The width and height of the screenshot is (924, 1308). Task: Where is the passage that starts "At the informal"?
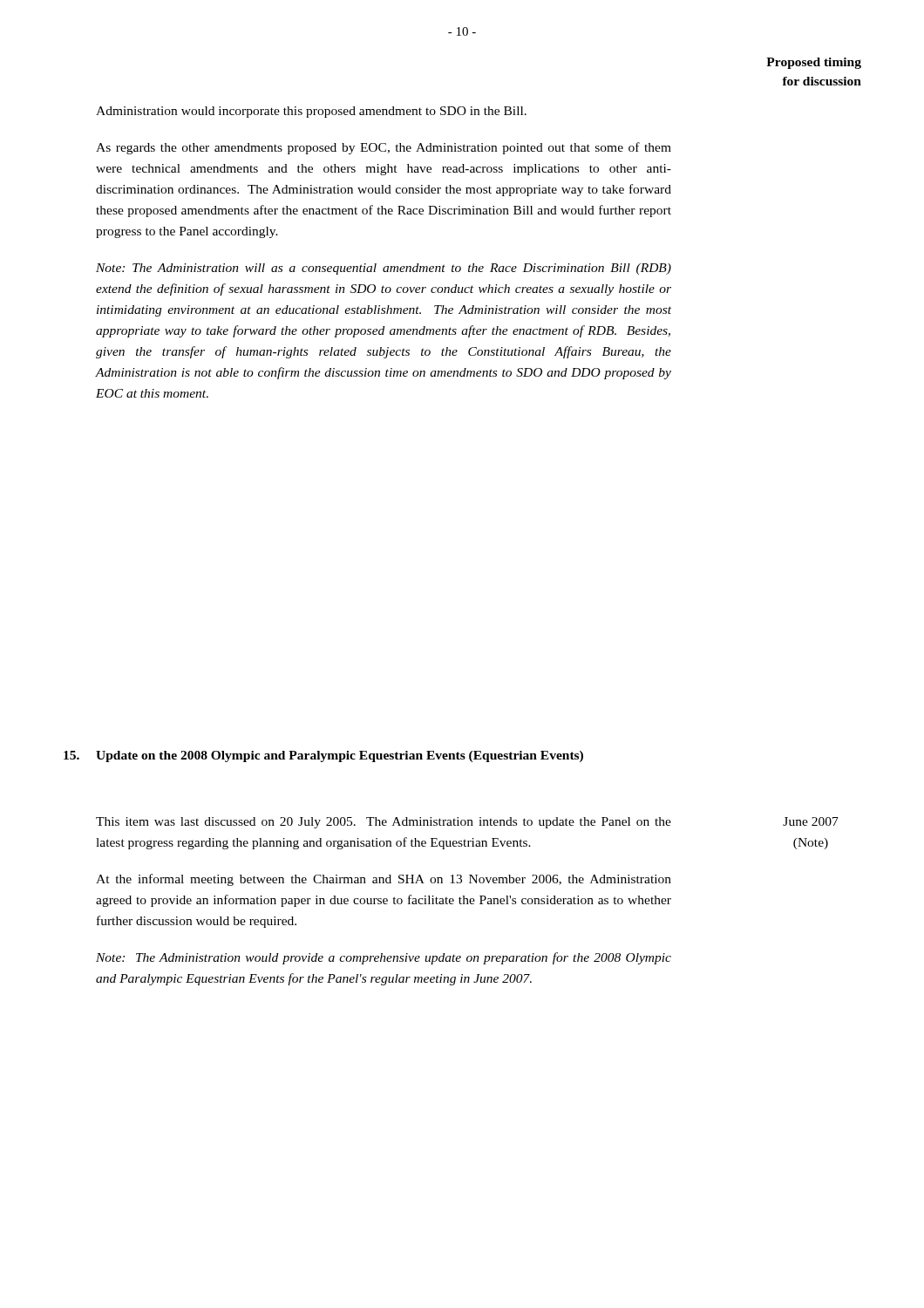(384, 900)
